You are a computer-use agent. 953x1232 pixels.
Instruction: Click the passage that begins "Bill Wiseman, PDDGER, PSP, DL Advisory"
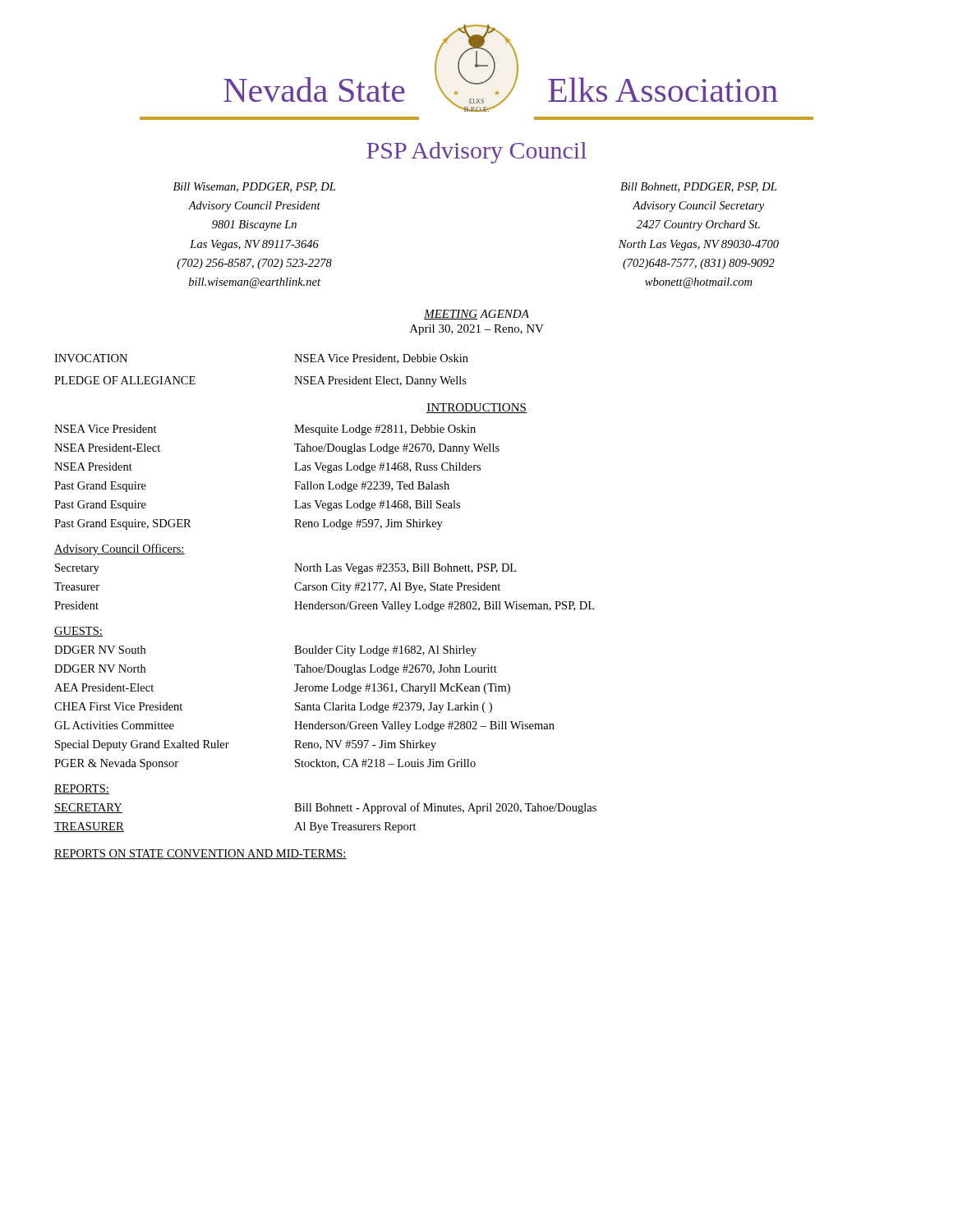coord(265,187)
